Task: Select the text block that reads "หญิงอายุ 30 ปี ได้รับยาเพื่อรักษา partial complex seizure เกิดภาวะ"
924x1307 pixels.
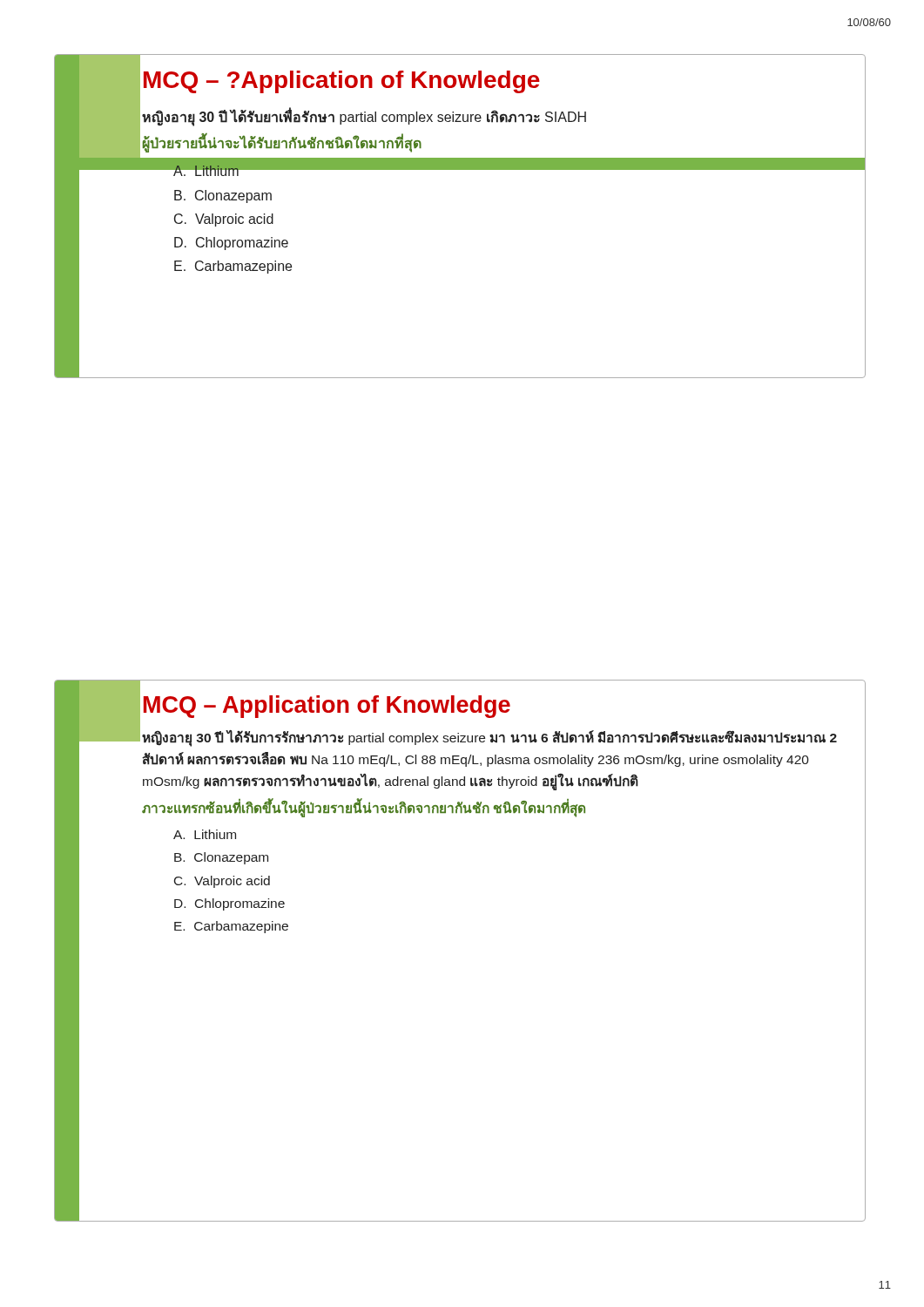Action: (x=364, y=117)
